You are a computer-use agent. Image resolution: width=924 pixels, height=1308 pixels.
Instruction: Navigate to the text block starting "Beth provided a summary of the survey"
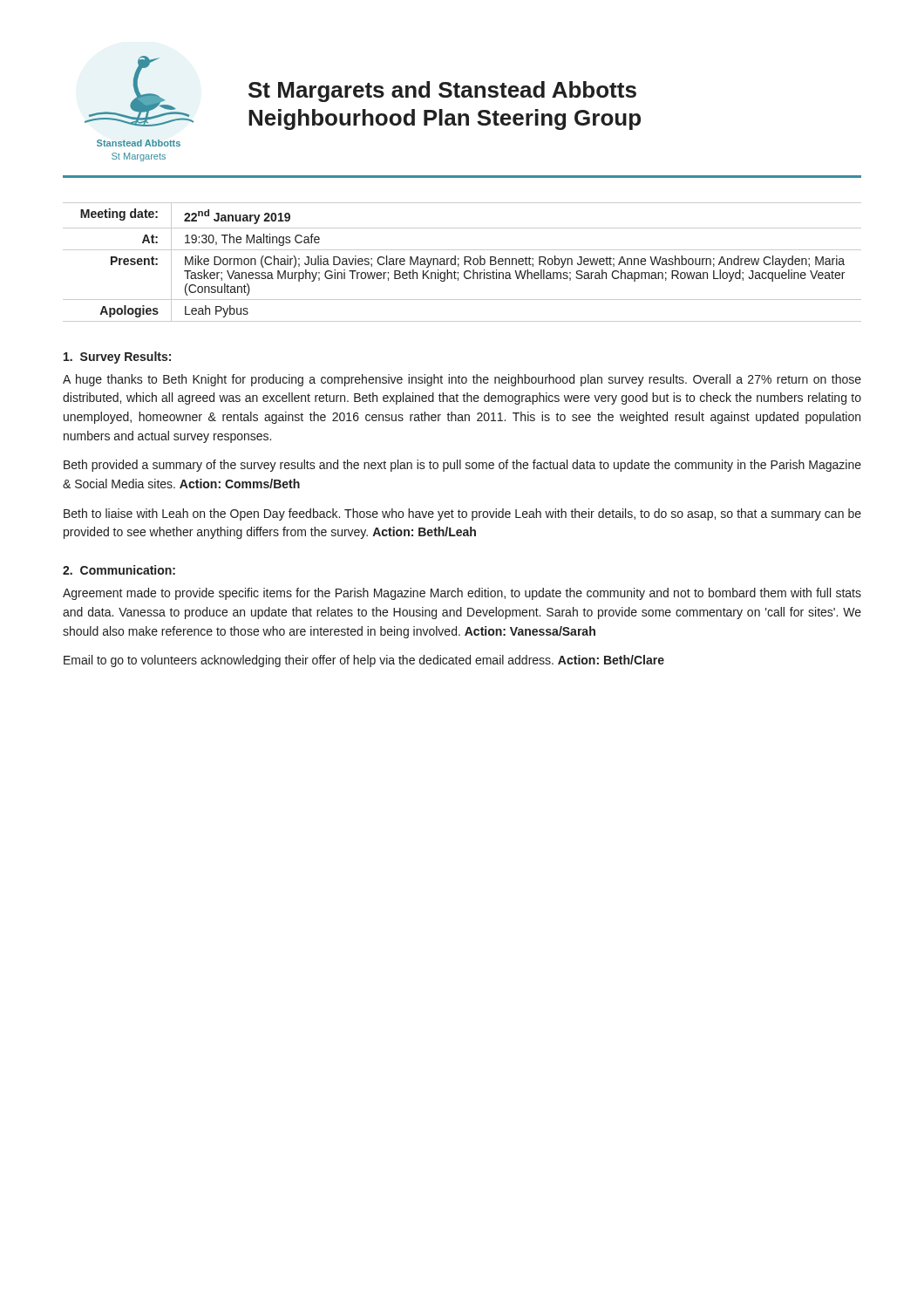(x=462, y=475)
